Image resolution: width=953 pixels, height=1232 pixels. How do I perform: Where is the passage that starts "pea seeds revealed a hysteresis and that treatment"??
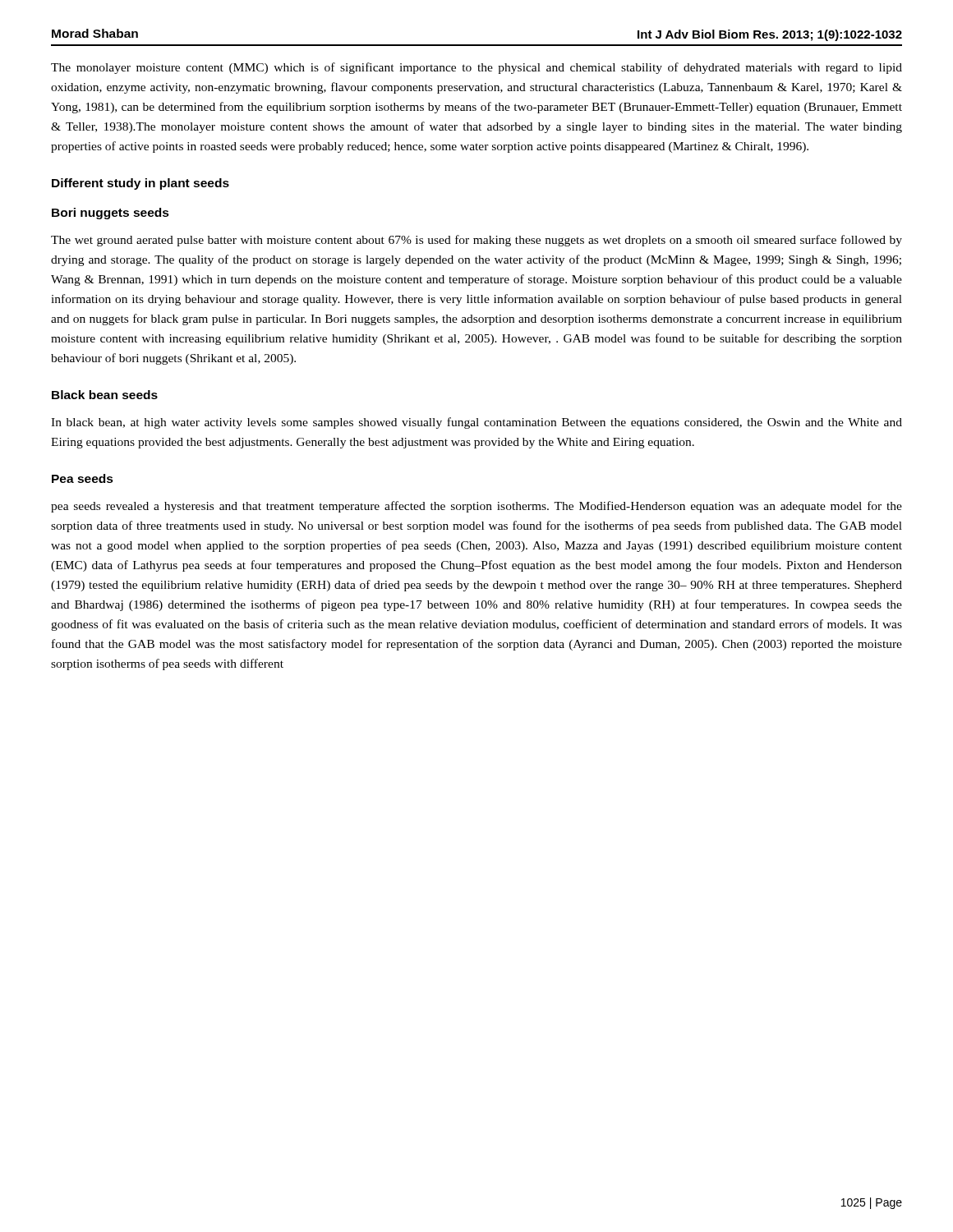pyautogui.click(x=476, y=585)
